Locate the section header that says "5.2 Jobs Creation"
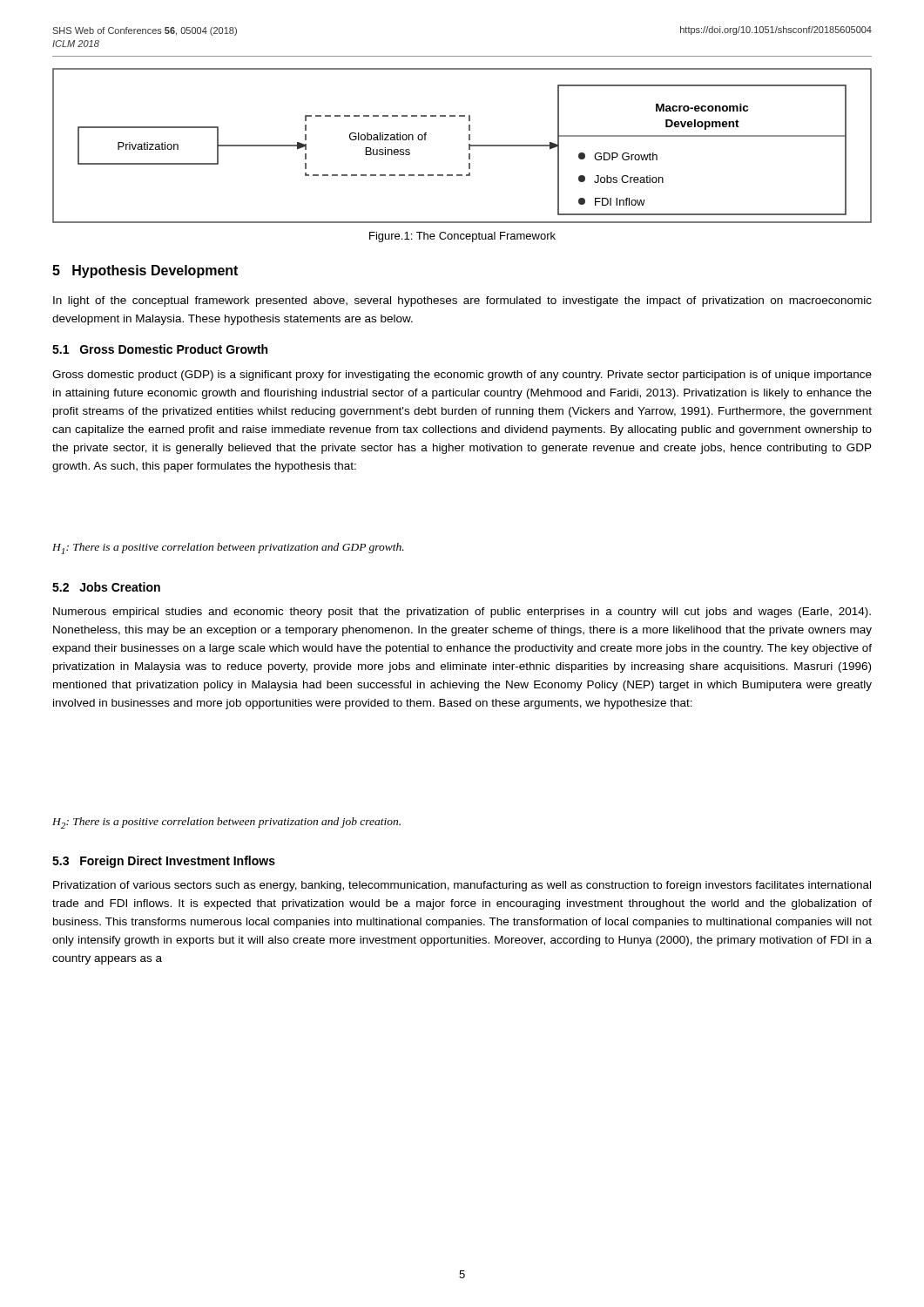The image size is (924, 1307). tap(106, 587)
